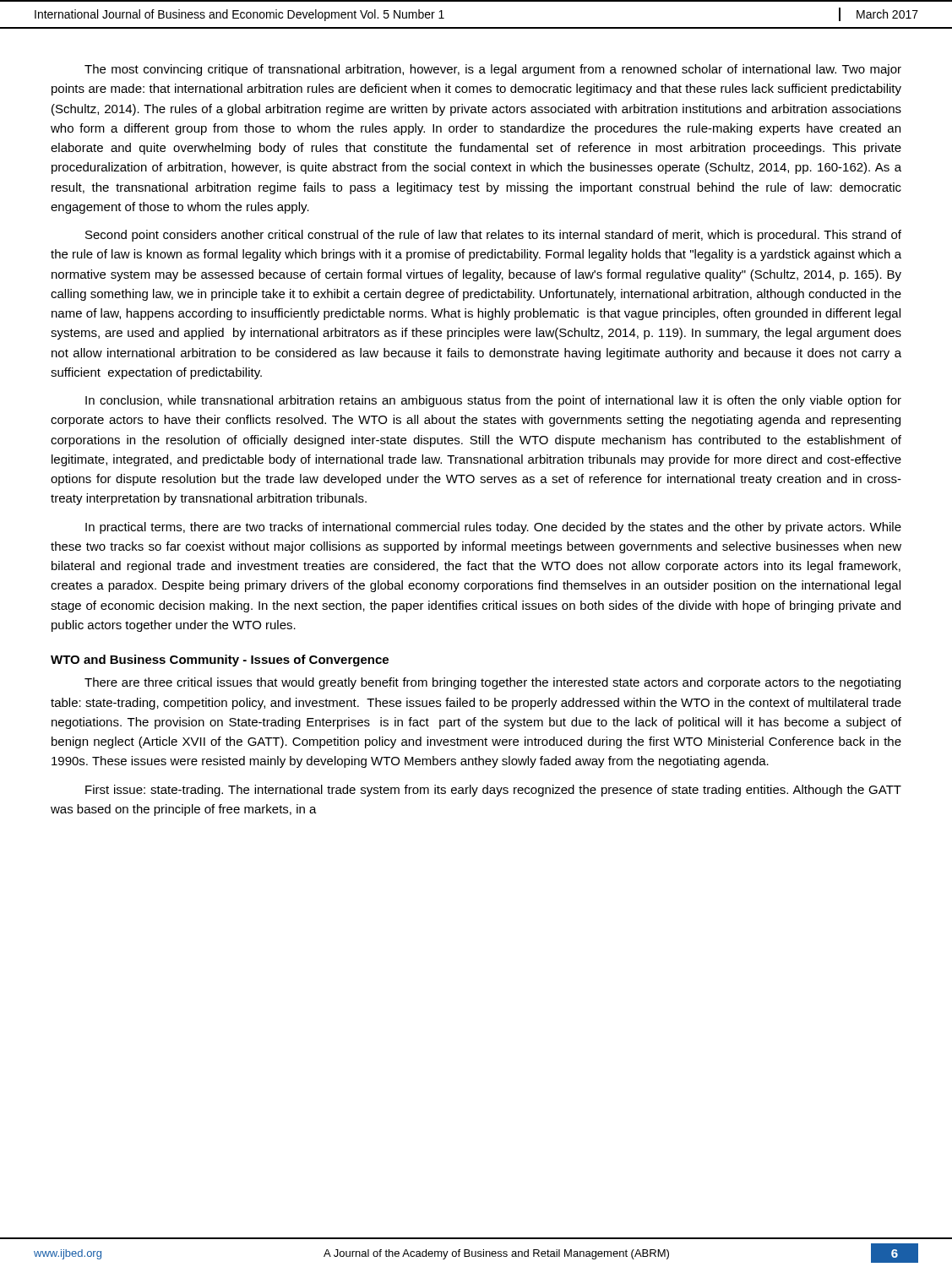Locate the text block containing "In conclusion, while transnational arbitration"
The height and width of the screenshot is (1267, 952).
click(x=476, y=449)
